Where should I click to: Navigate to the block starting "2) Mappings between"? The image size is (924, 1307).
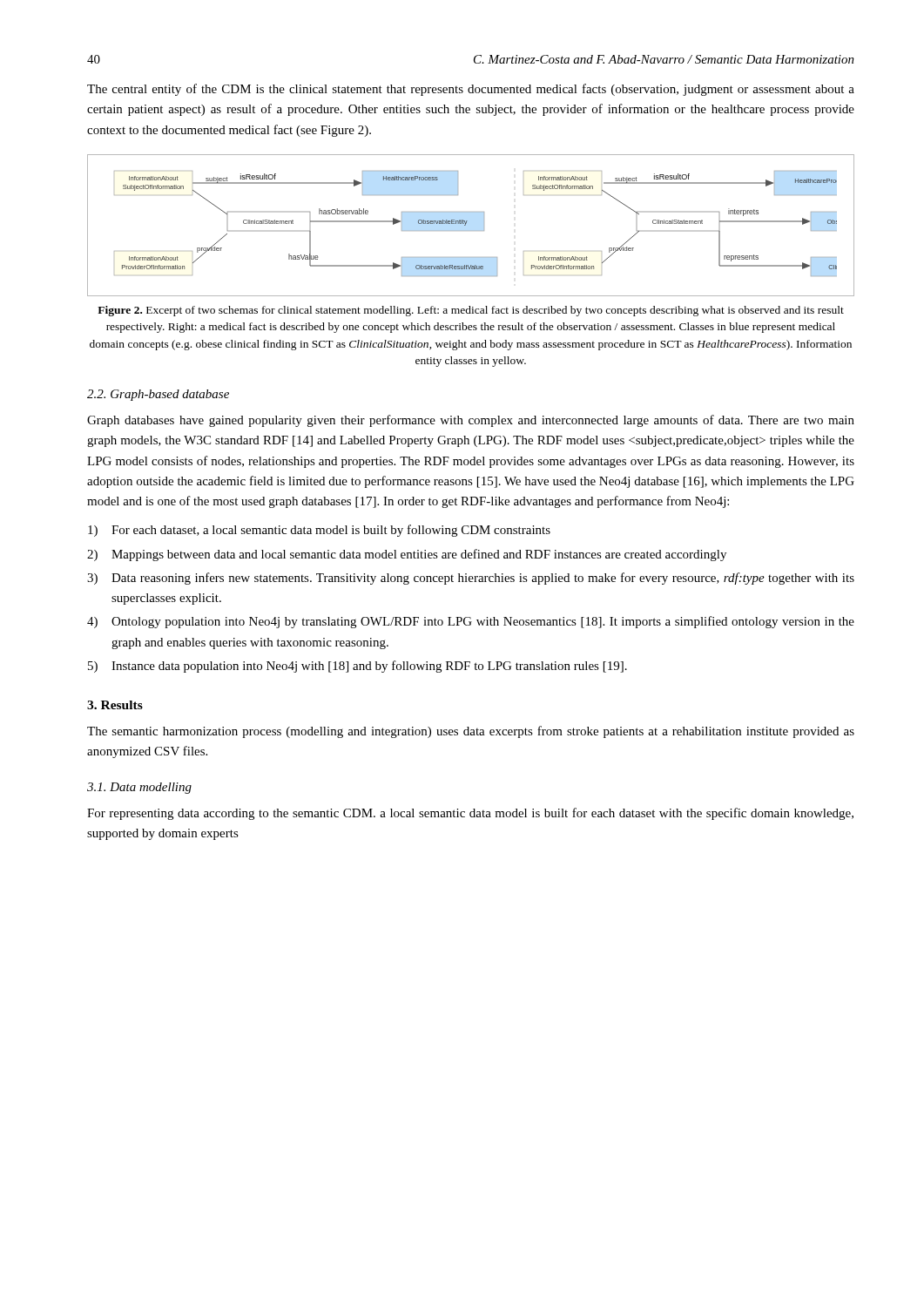coord(471,554)
